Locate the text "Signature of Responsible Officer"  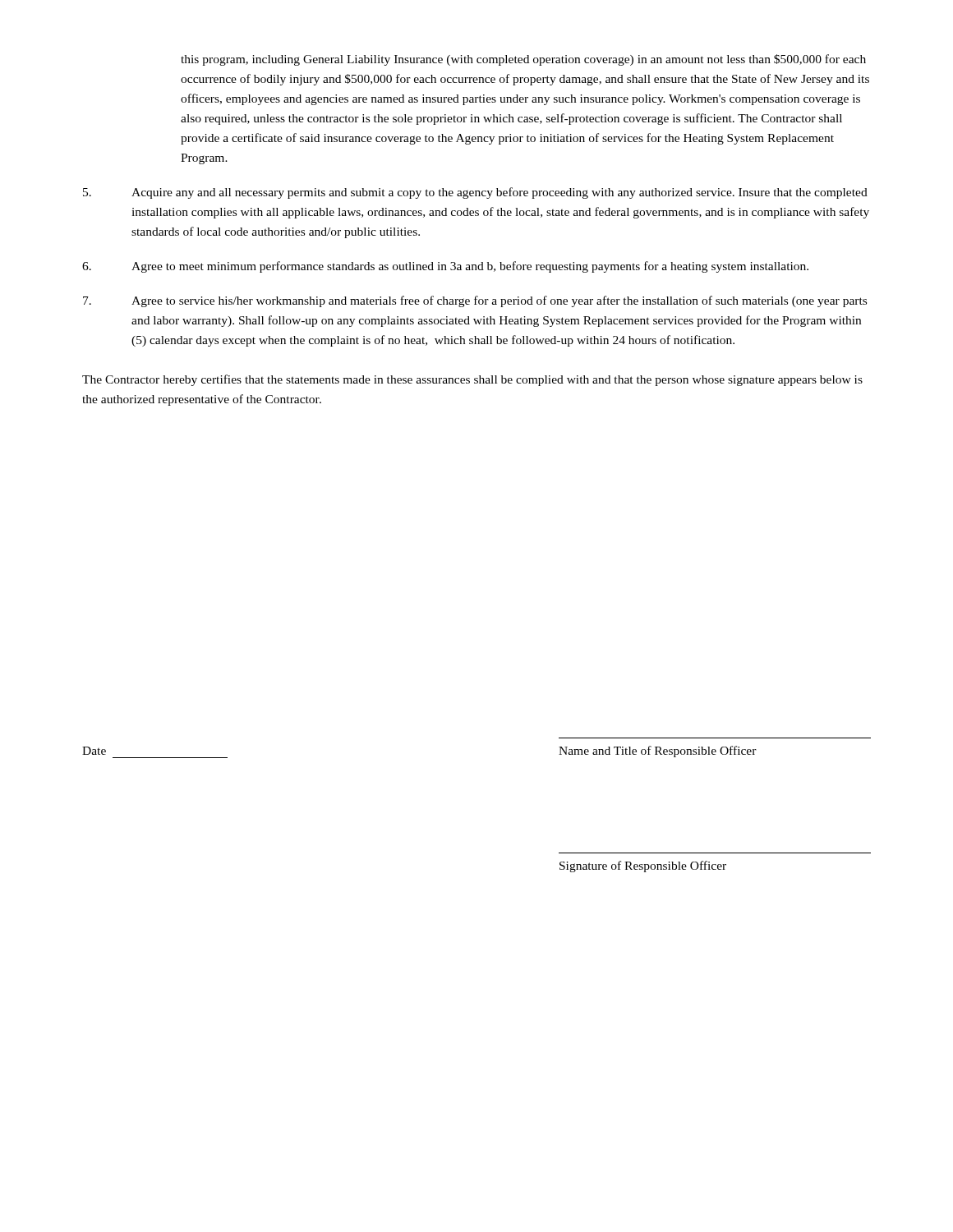715,855
